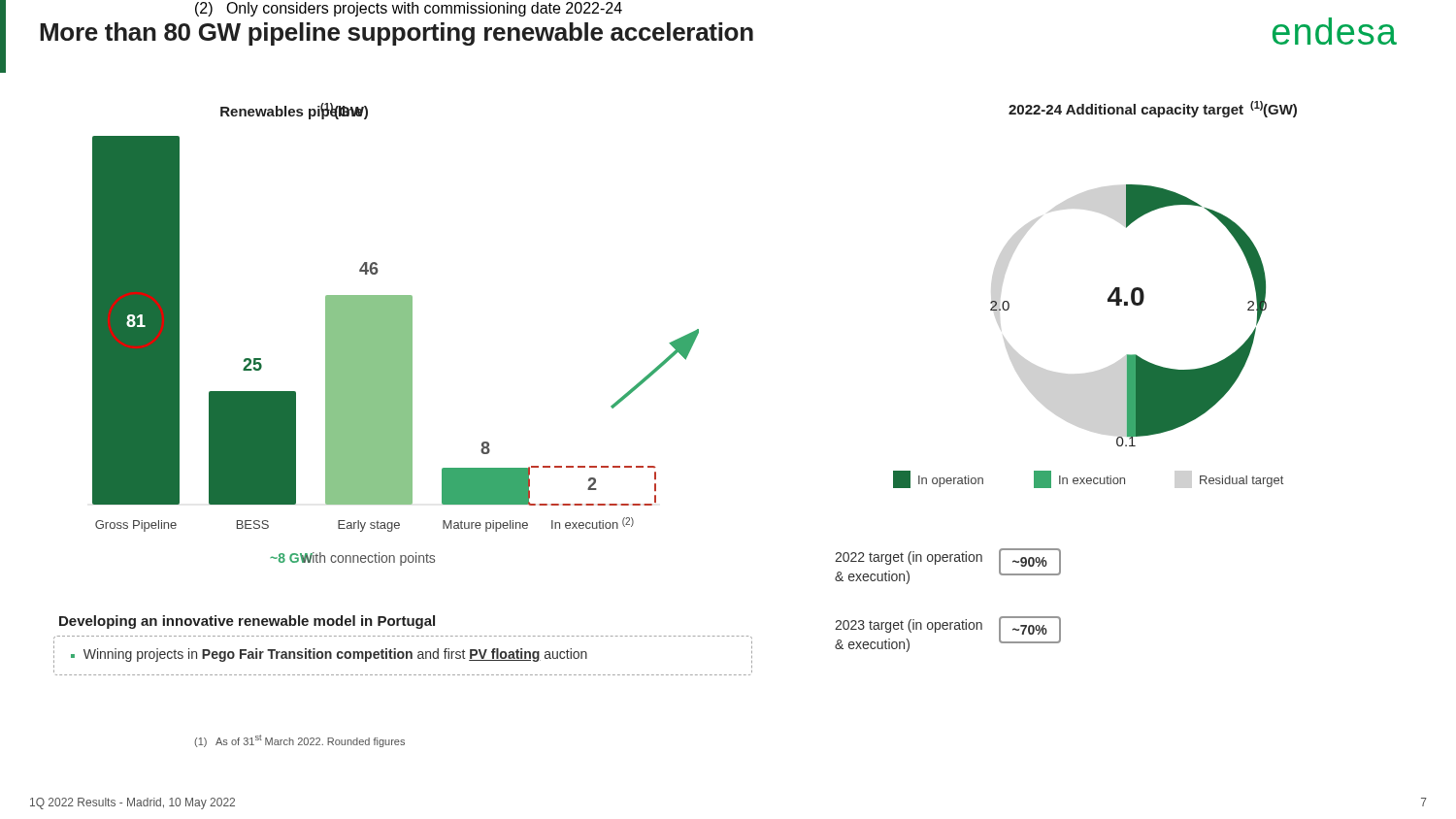Click on the bar chart
Viewport: 1456px width, 819px height.
pos(369,340)
